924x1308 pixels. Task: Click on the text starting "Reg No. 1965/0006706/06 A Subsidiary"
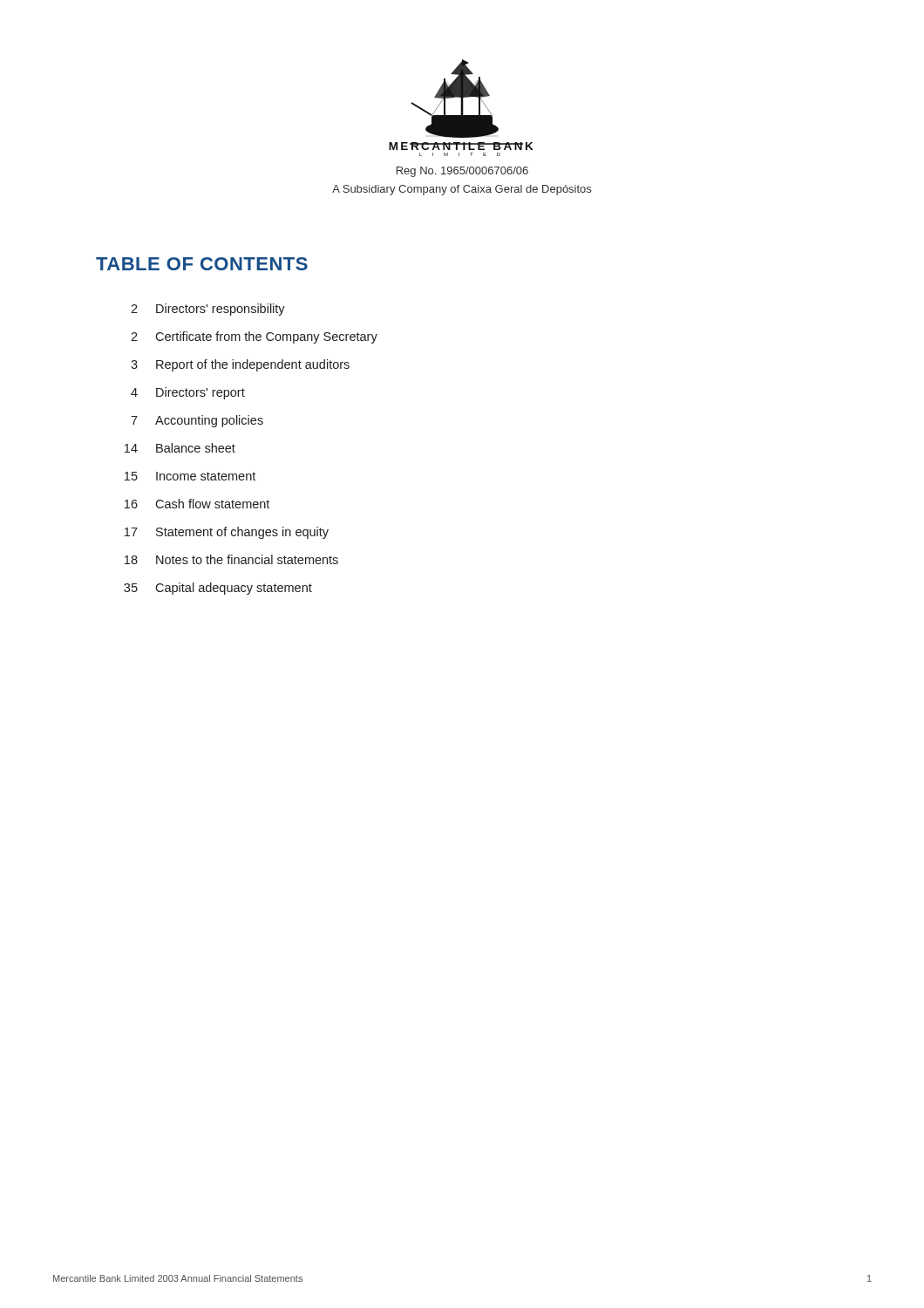coord(462,180)
